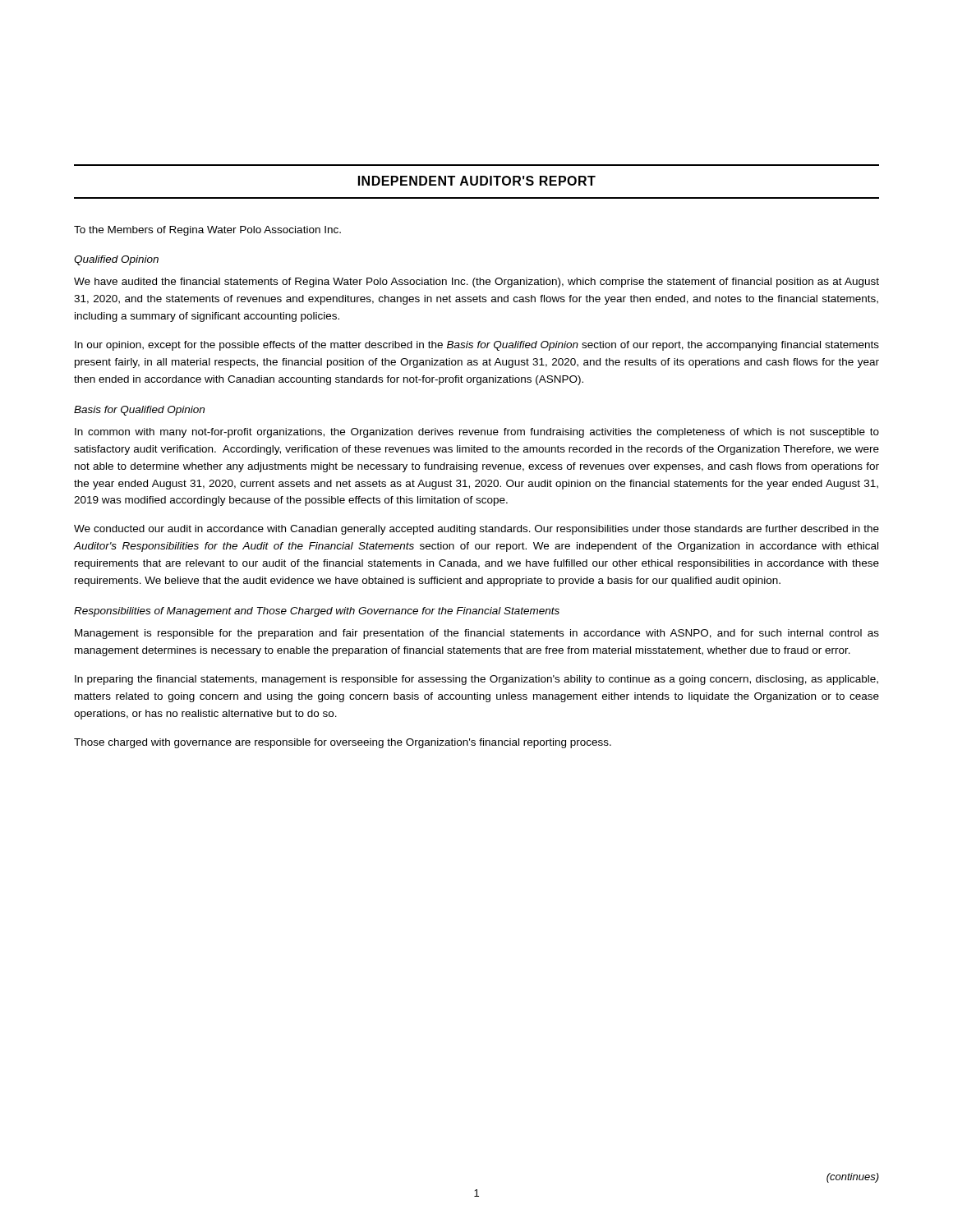Click where it says "INDEPENDENT AUDITOR'S REPORT"
Image resolution: width=953 pixels, height=1232 pixels.
point(476,181)
